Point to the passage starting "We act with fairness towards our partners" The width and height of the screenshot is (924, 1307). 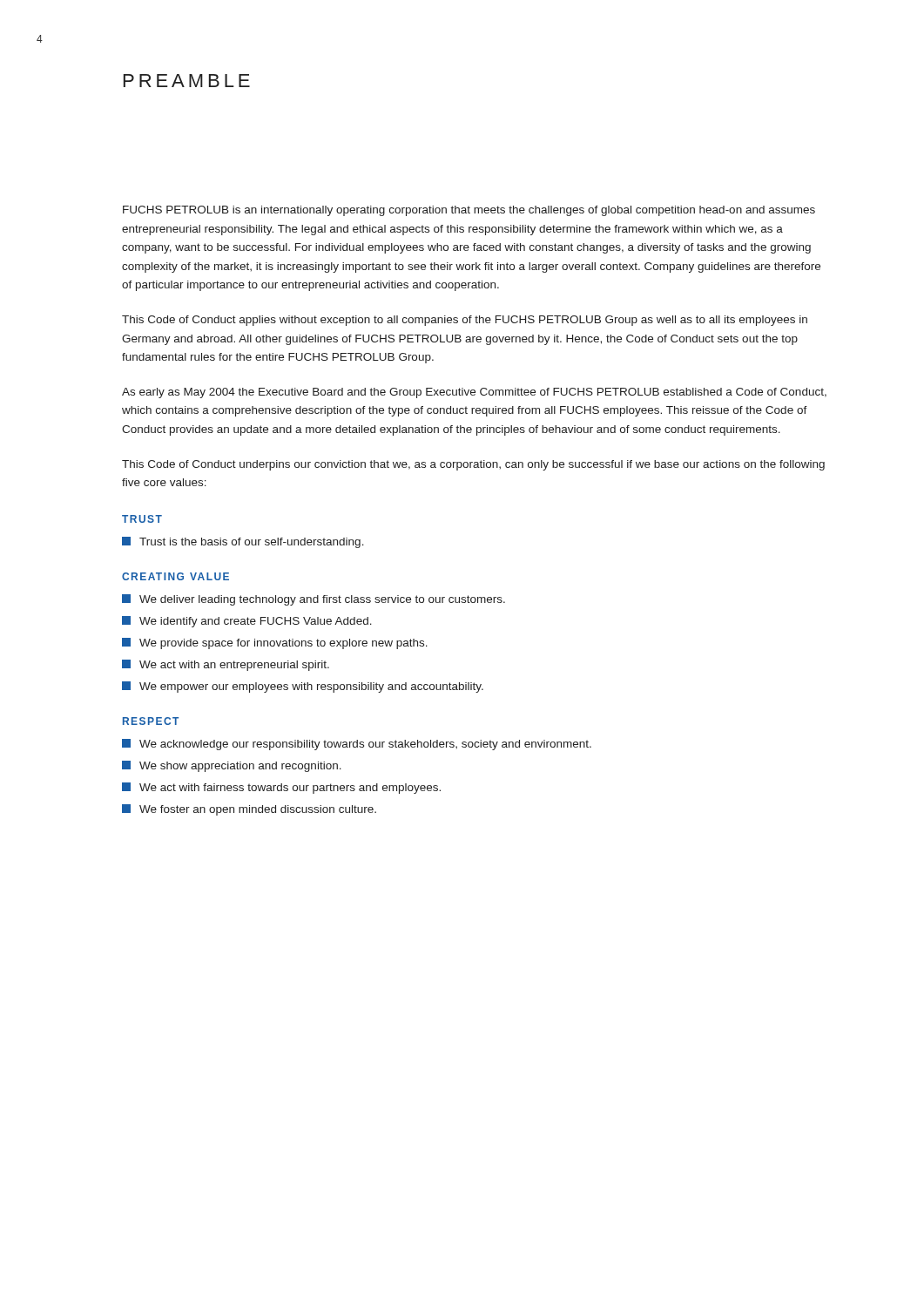(282, 788)
